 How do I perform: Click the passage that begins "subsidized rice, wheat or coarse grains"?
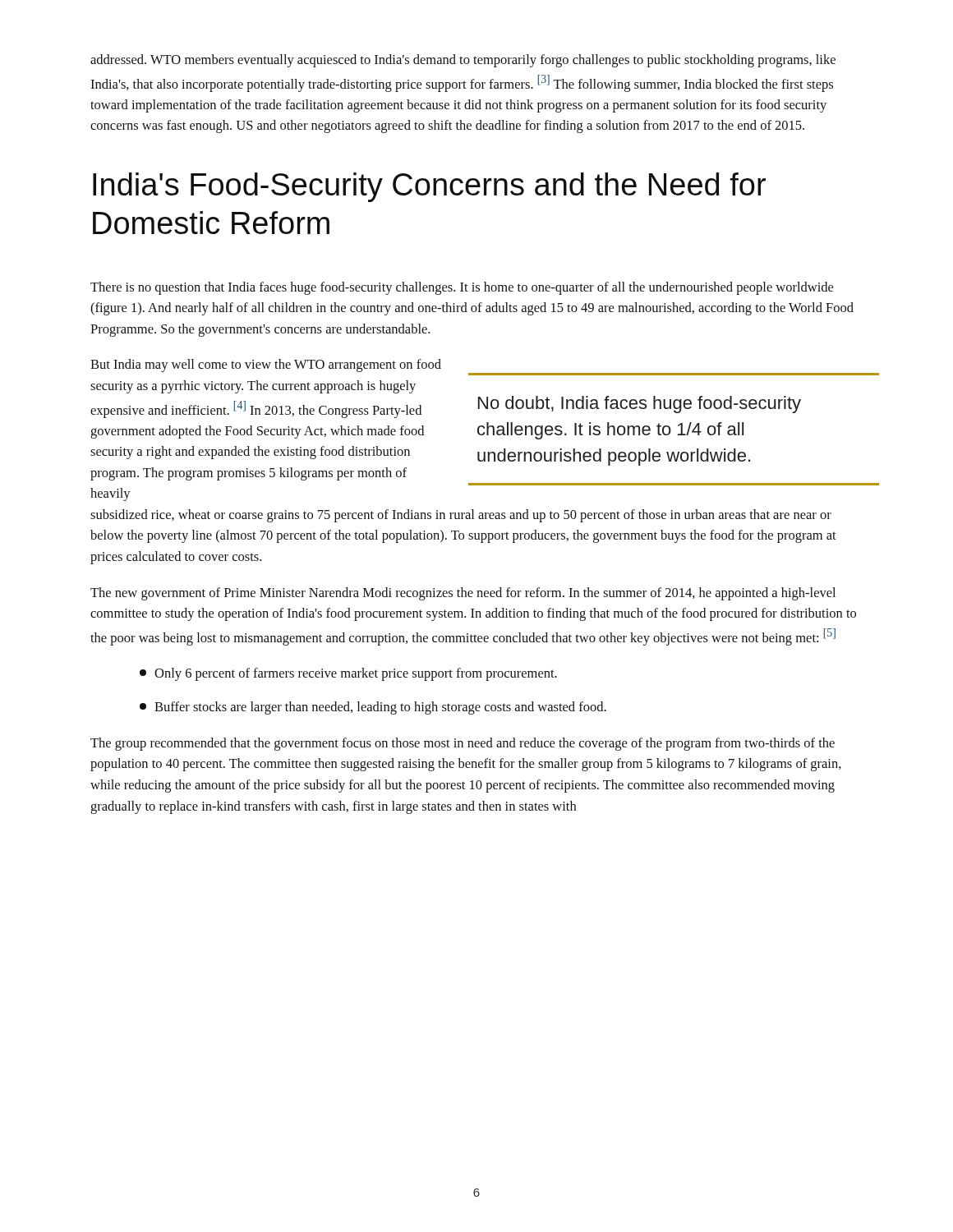point(463,535)
